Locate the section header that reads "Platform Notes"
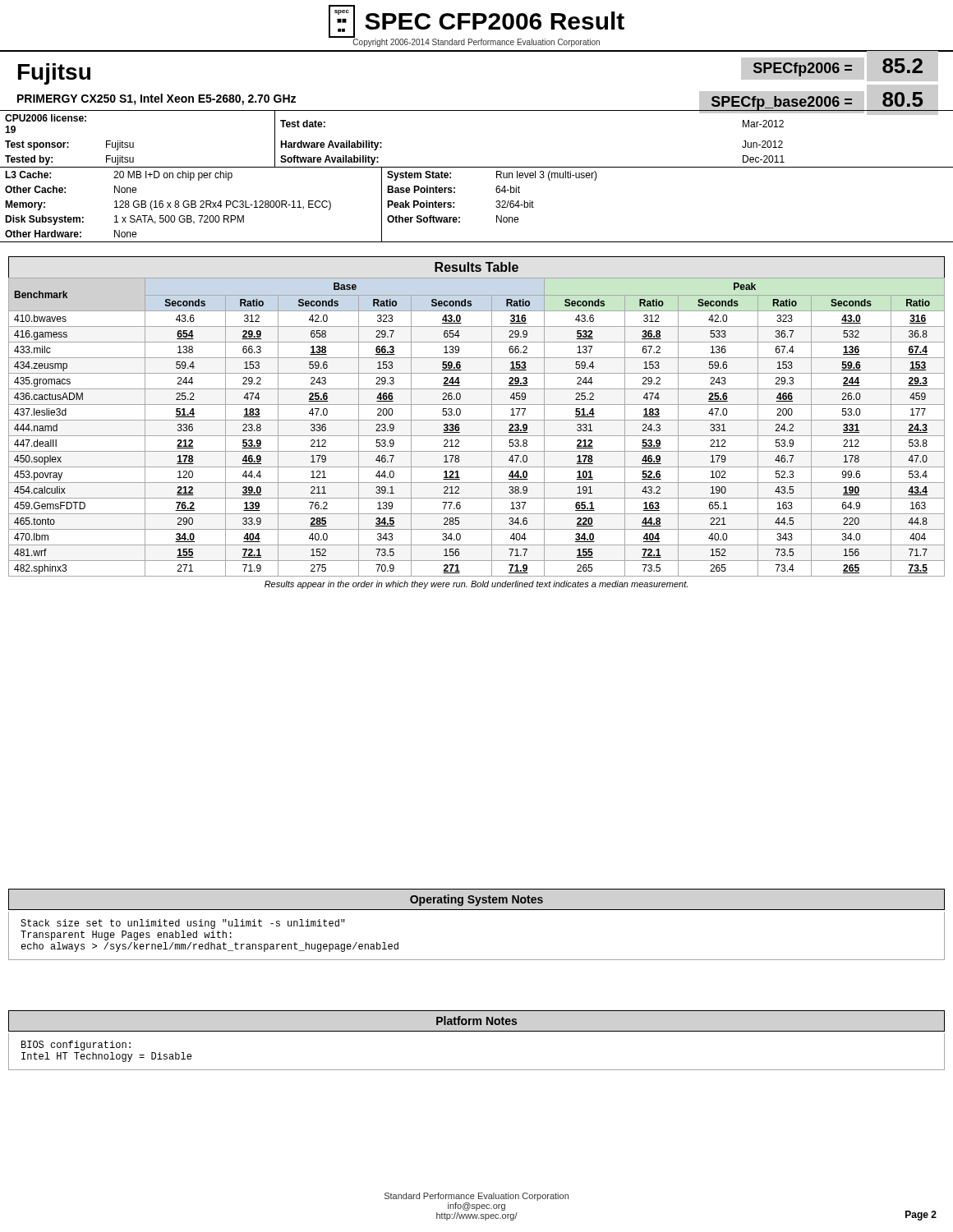Image resolution: width=953 pixels, height=1232 pixels. click(476, 1021)
